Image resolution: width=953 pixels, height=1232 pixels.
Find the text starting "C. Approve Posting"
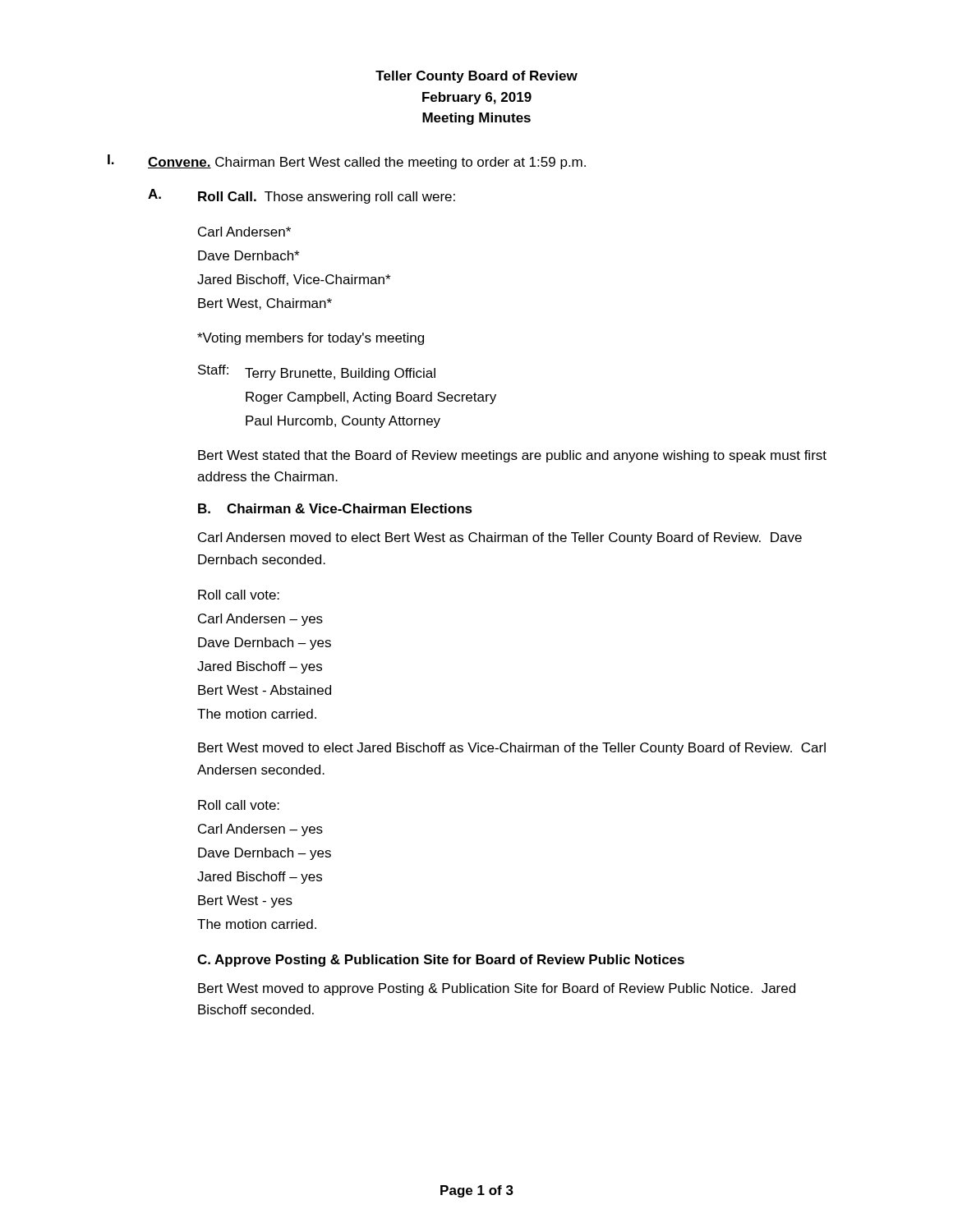click(x=441, y=959)
